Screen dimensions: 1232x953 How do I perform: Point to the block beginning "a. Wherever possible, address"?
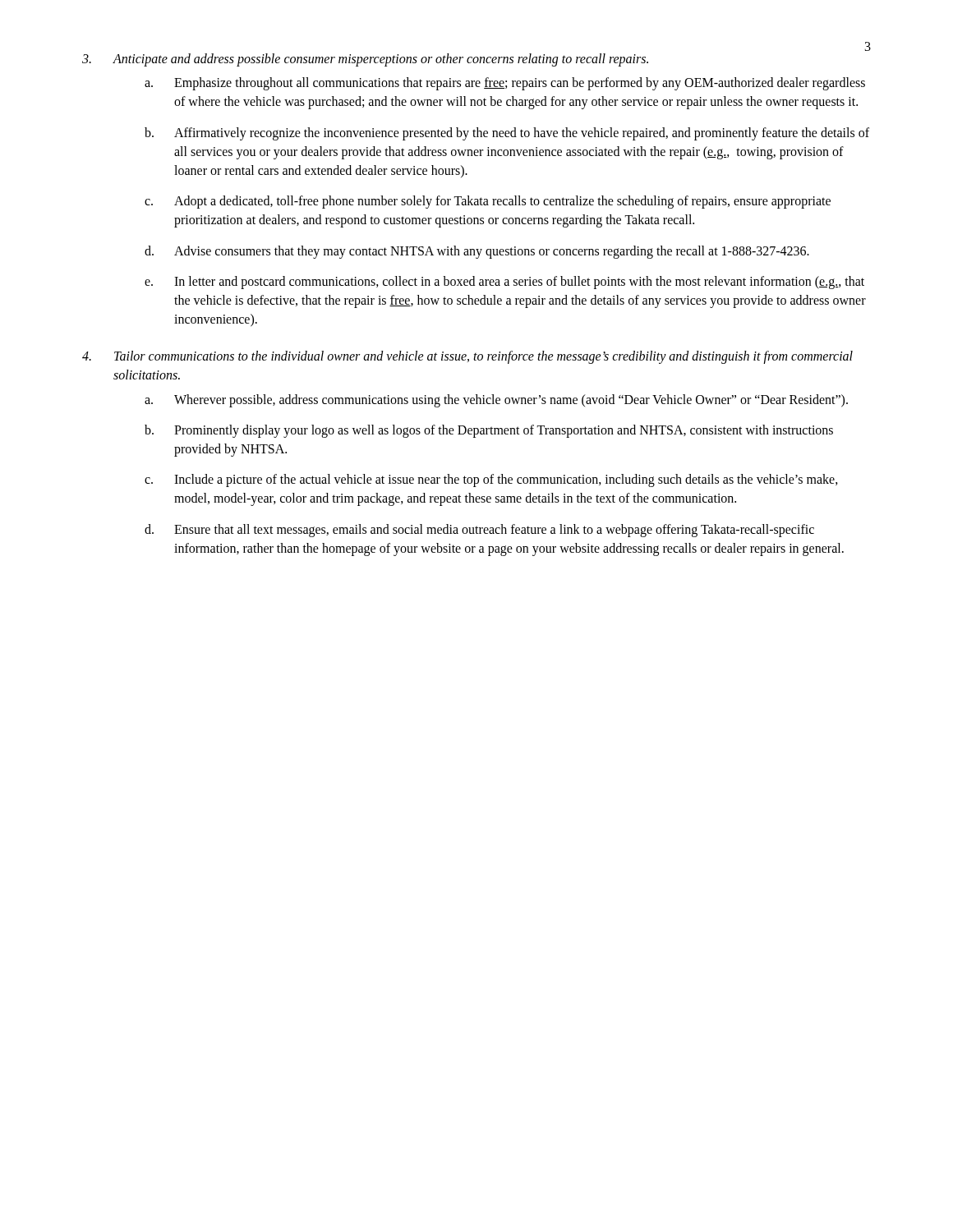pyautogui.click(x=497, y=399)
